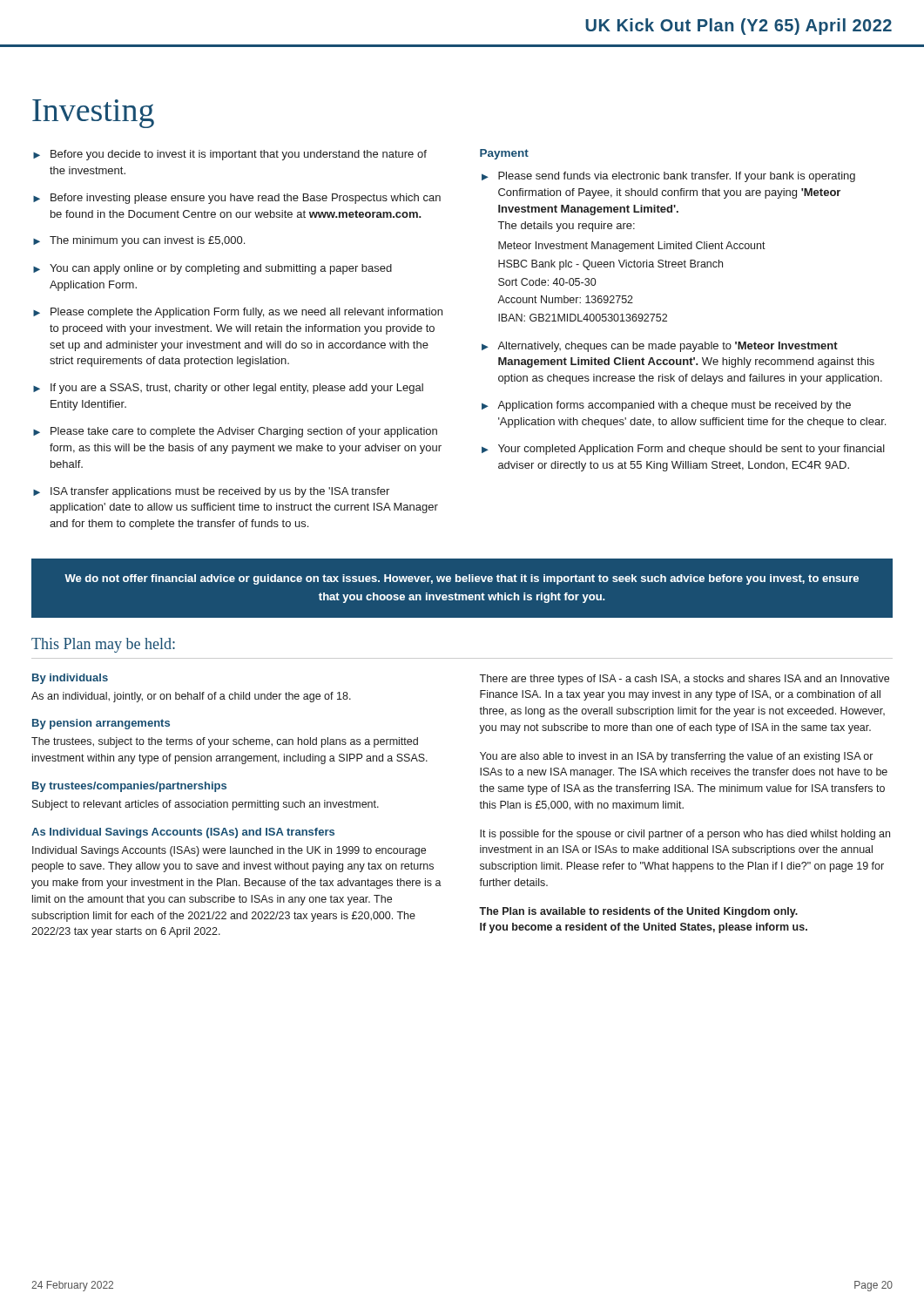Screen dimensions: 1307x924
Task: Click on the passage starting "► Application forms"
Action: point(686,414)
